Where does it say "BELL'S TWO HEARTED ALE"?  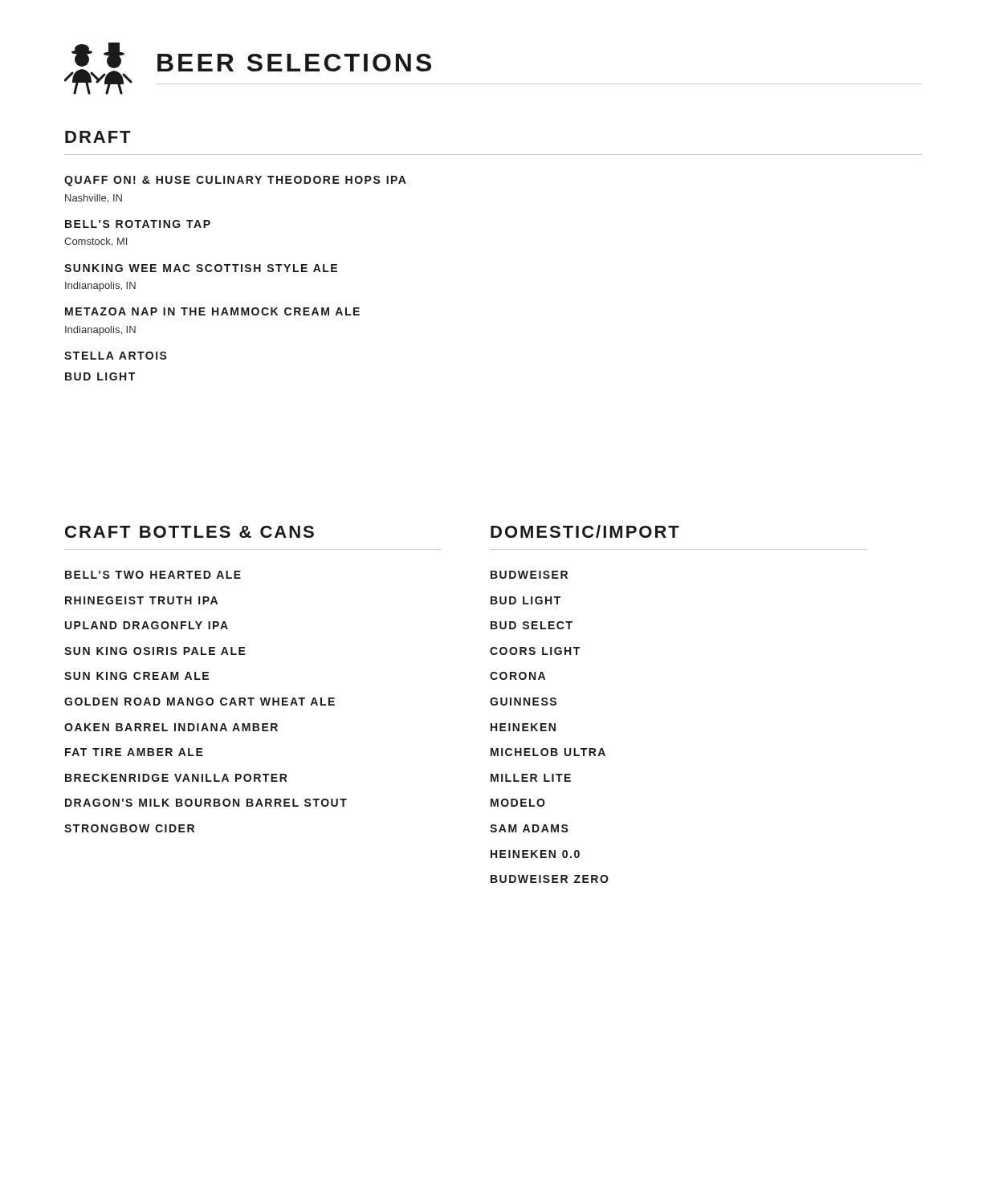point(153,575)
